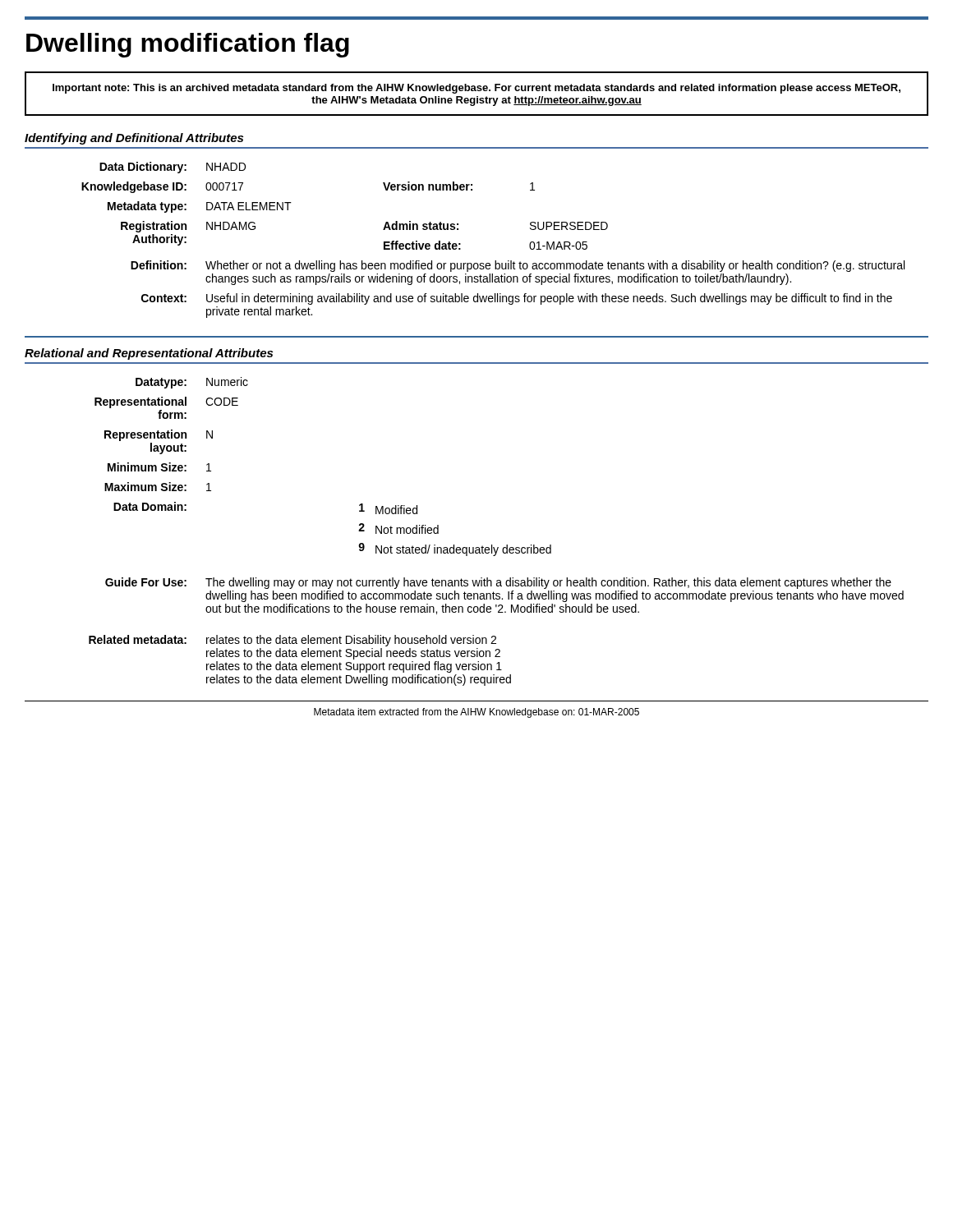The width and height of the screenshot is (953, 1232).
Task: Find the table that mentions "Version number:"
Action: (476, 239)
